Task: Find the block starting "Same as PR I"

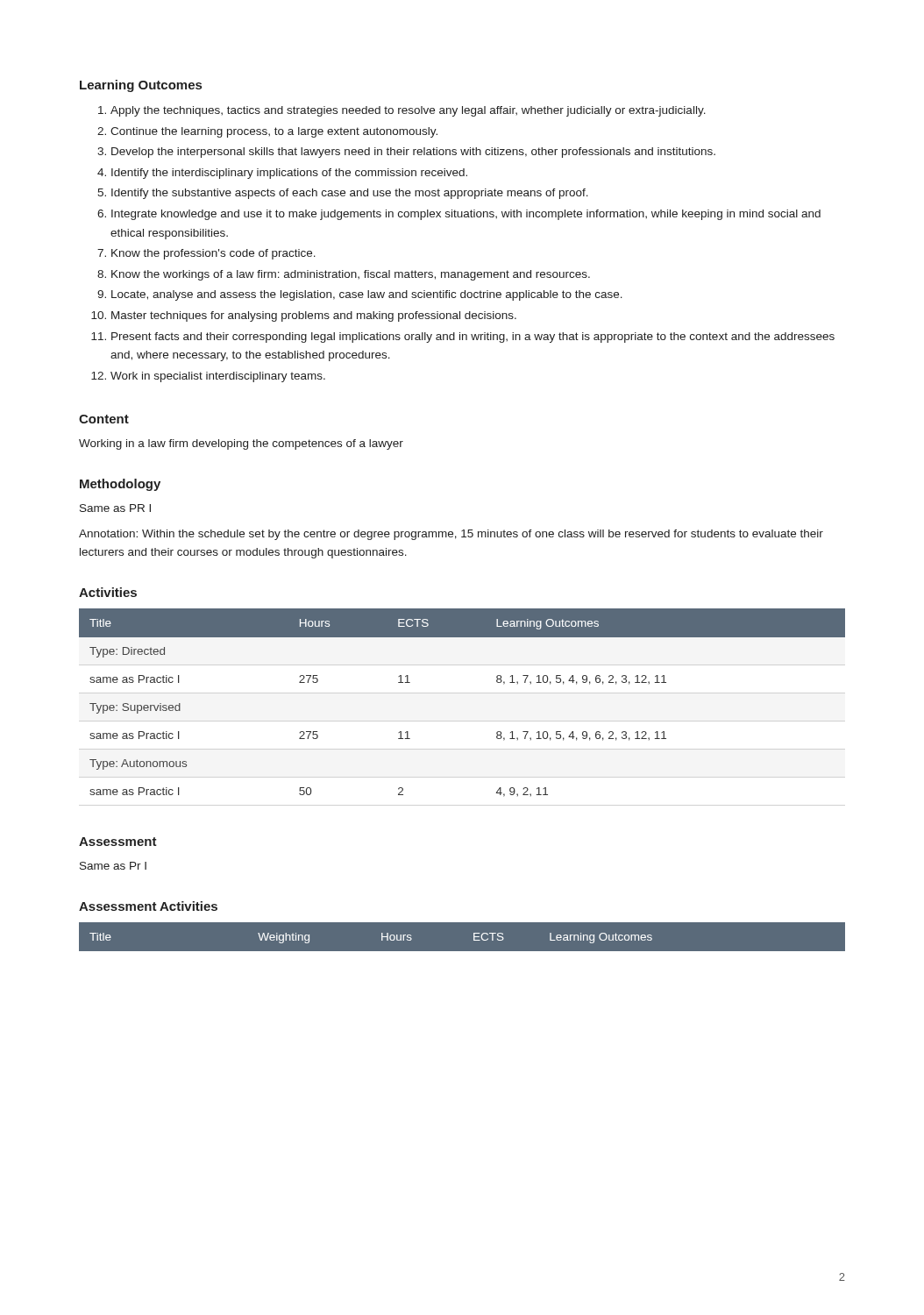Action: (x=115, y=508)
